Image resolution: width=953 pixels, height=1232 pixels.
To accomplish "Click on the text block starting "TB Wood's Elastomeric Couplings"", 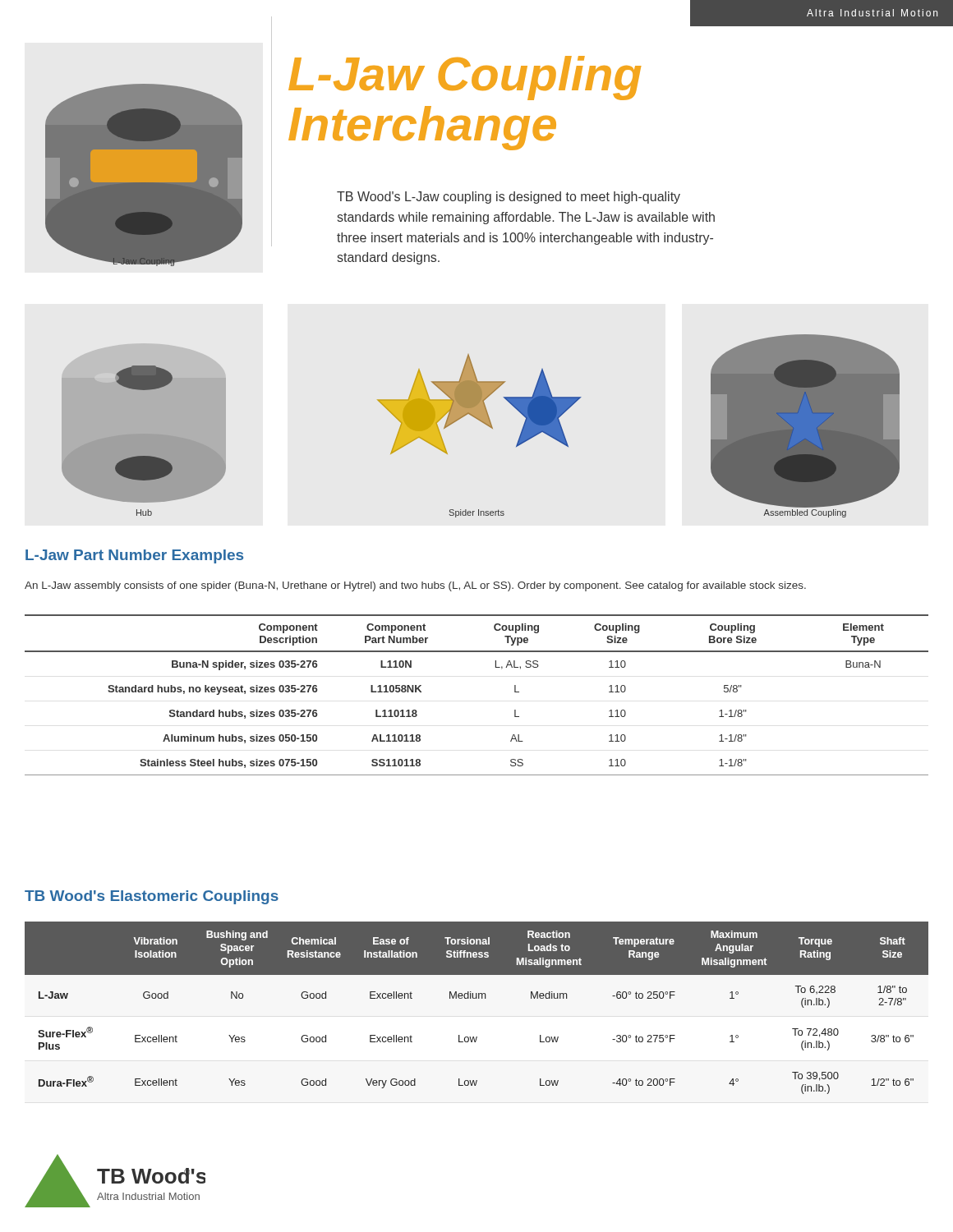I will 152,896.
